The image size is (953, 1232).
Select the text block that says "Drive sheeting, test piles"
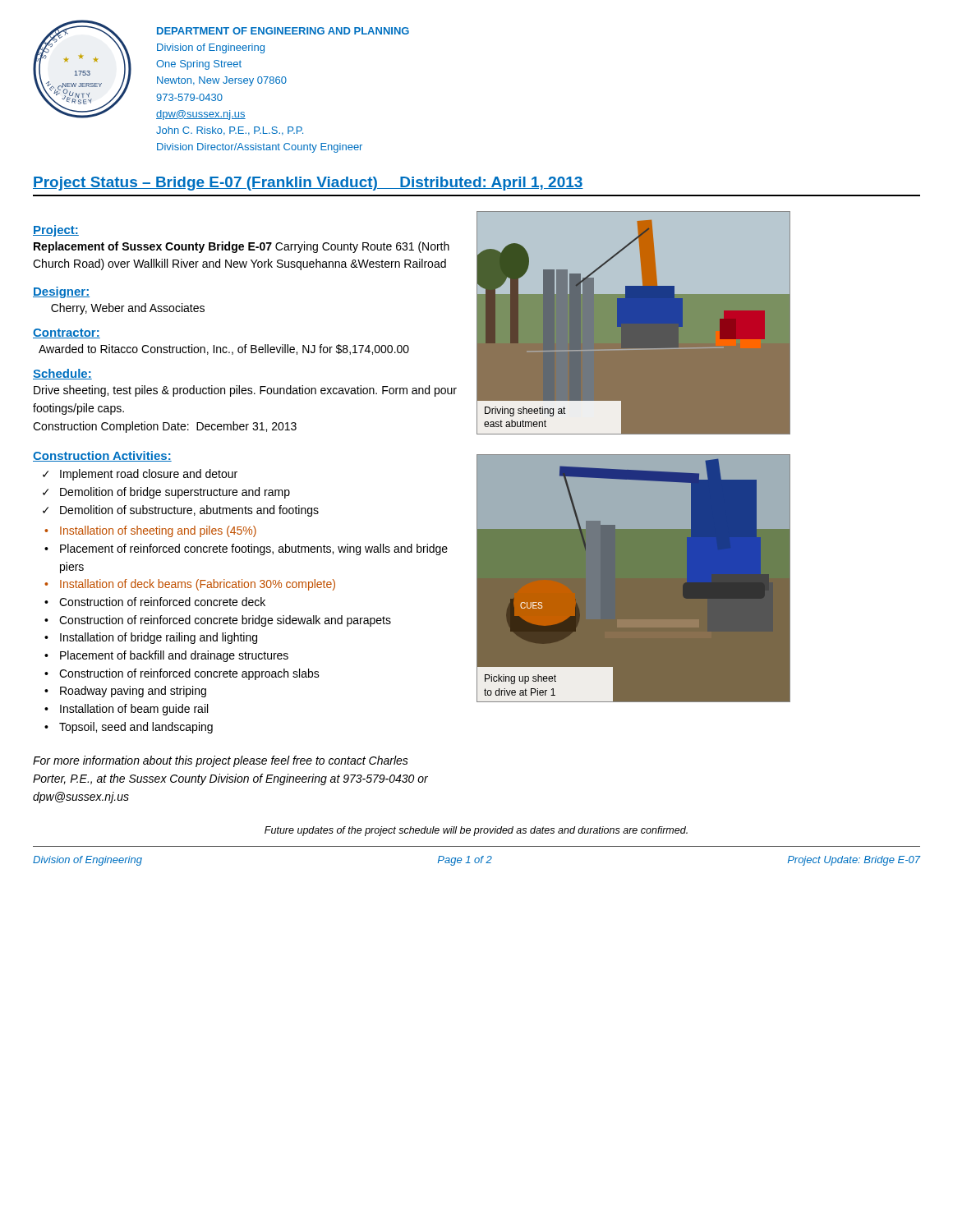(245, 391)
